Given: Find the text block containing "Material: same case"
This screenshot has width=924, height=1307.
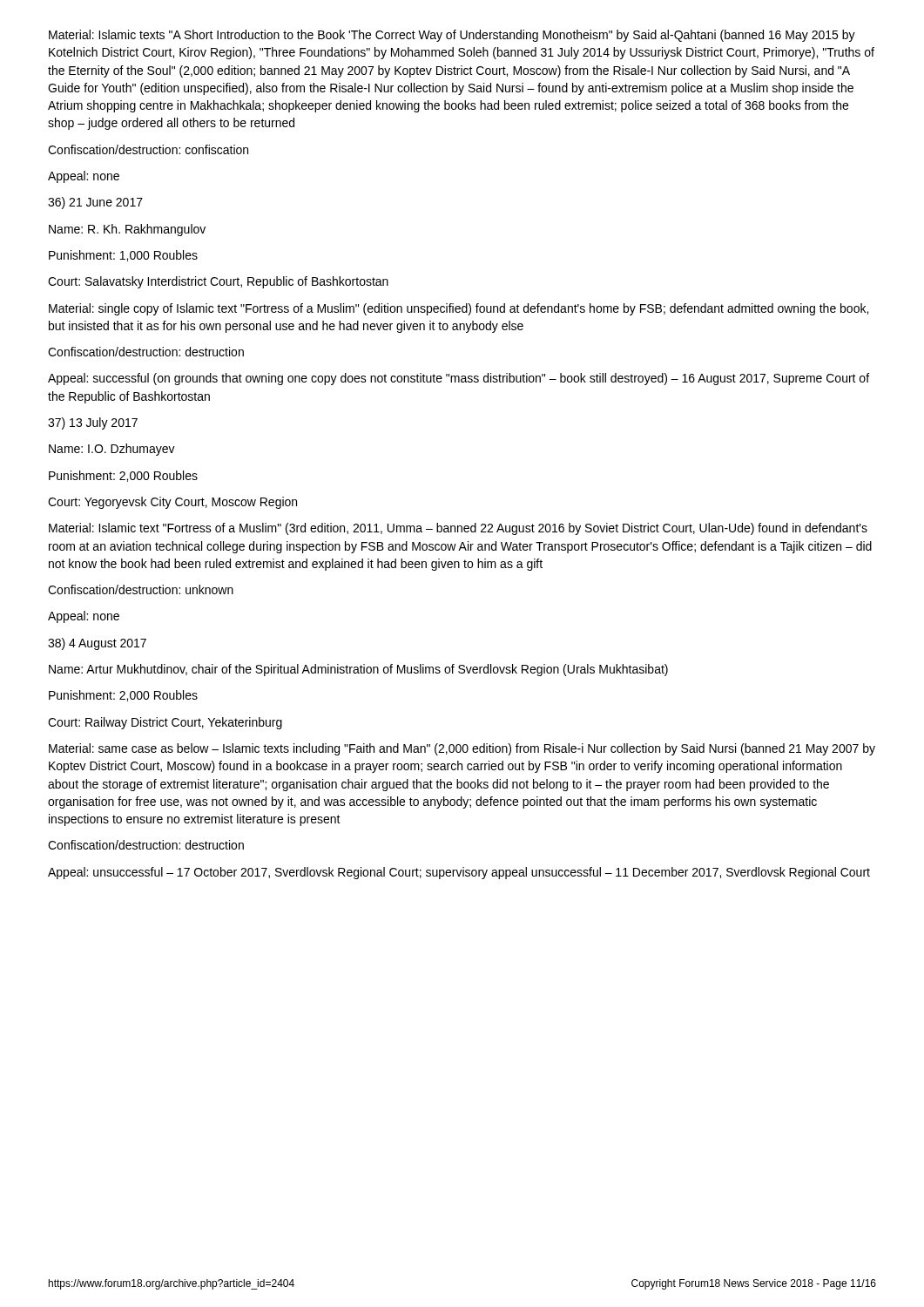Looking at the screenshot, I should pos(462,784).
